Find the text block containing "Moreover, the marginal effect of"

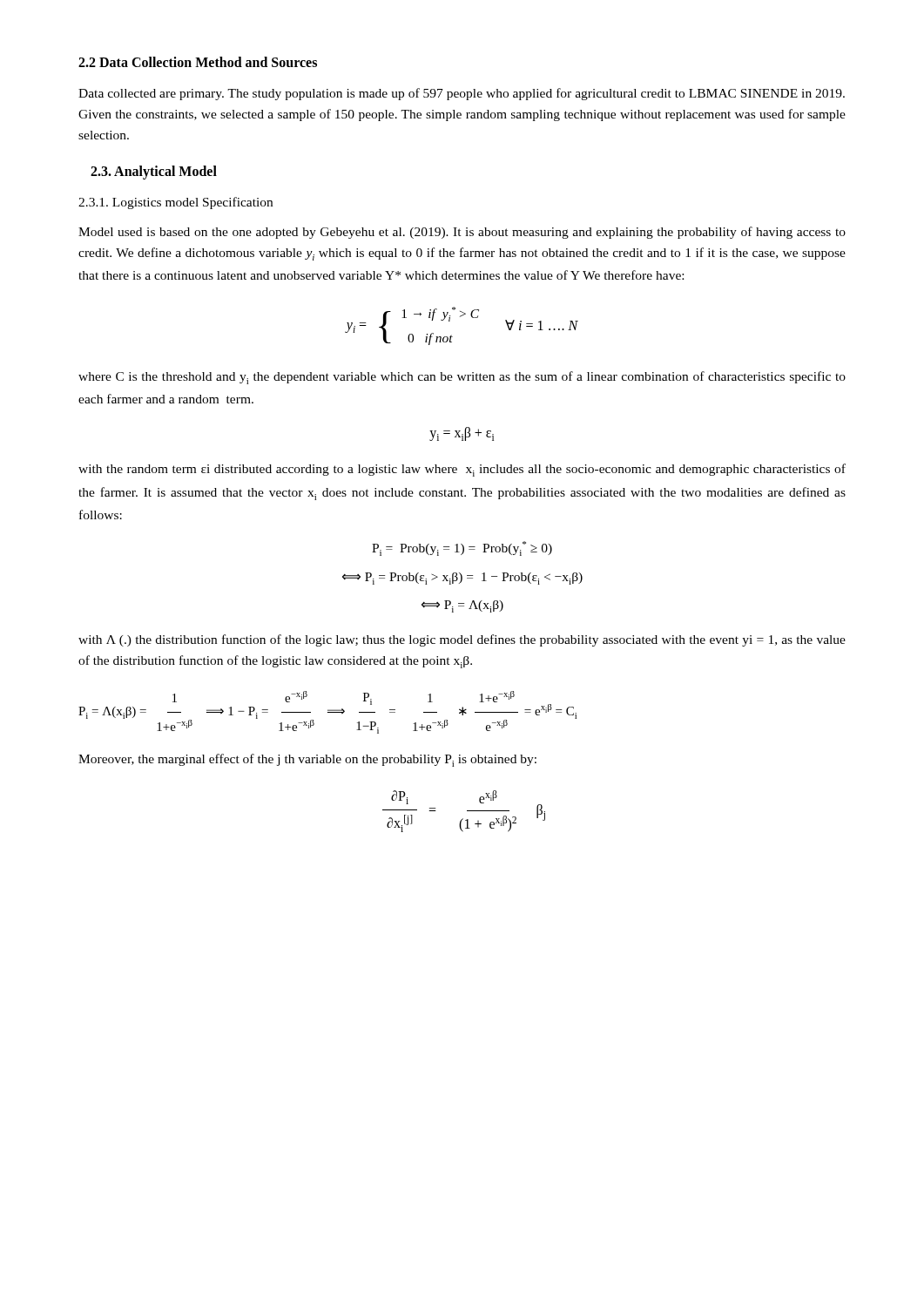pos(462,760)
